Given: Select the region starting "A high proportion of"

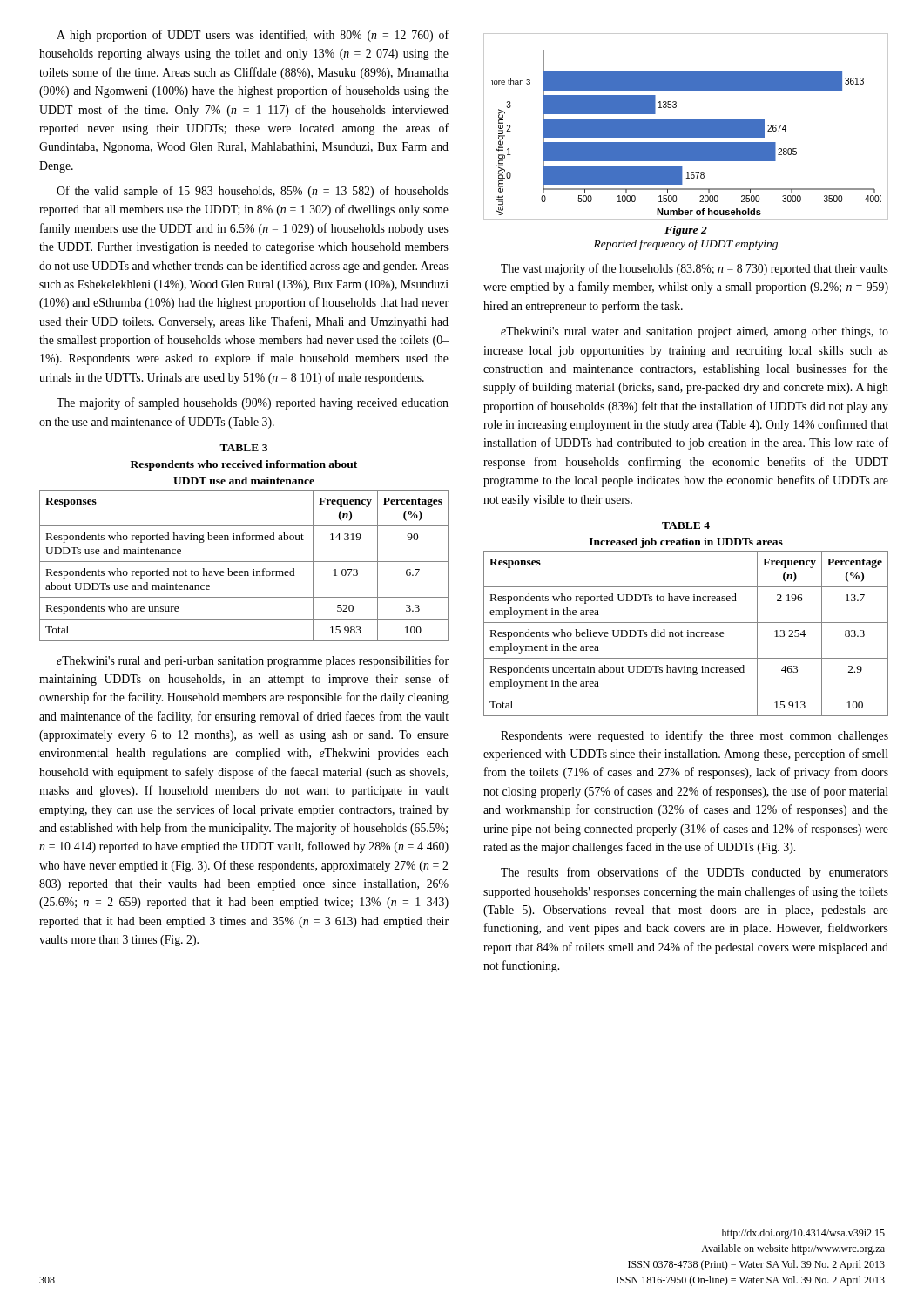Looking at the screenshot, I should pos(244,229).
